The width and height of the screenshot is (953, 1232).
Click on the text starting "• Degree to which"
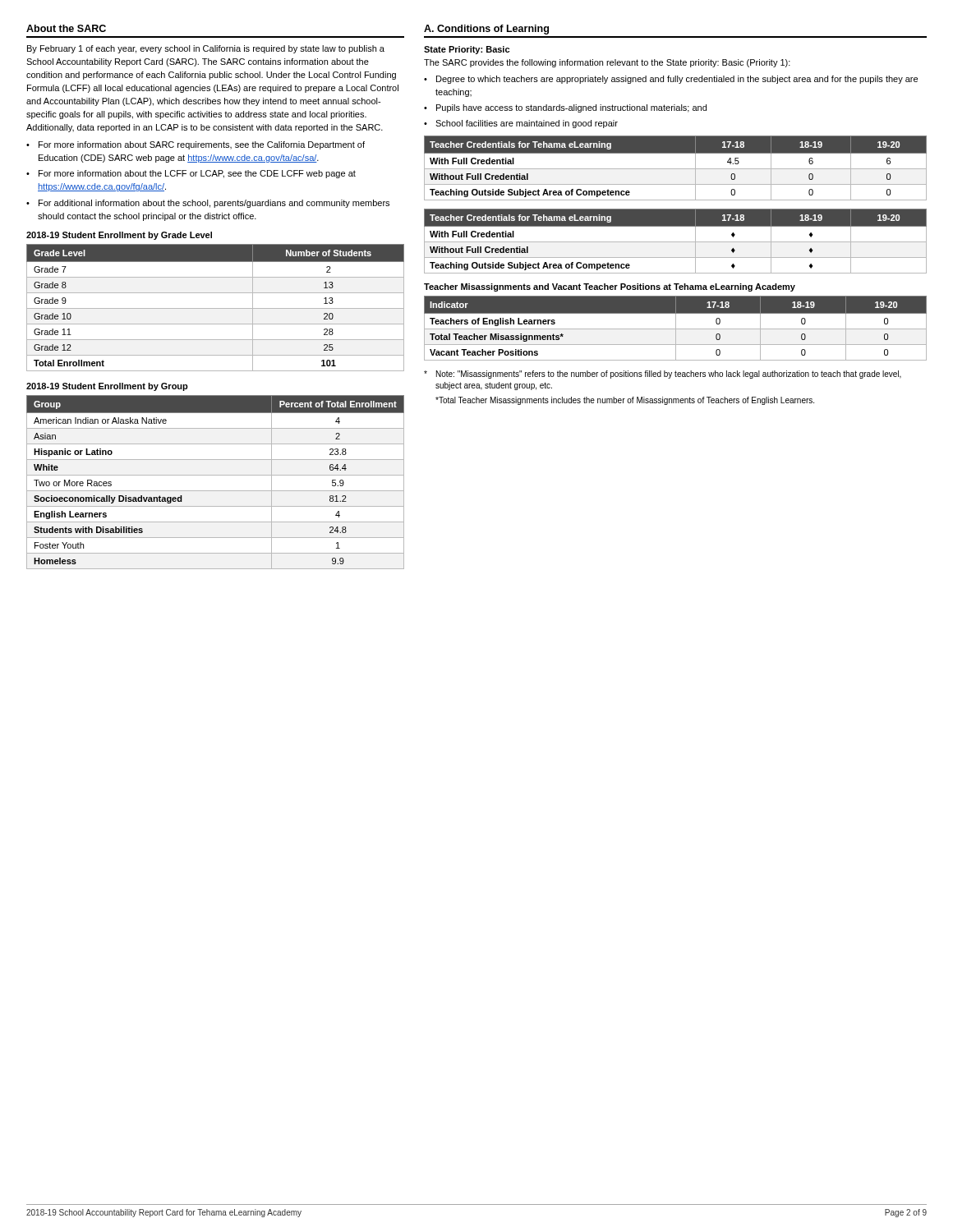click(671, 85)
